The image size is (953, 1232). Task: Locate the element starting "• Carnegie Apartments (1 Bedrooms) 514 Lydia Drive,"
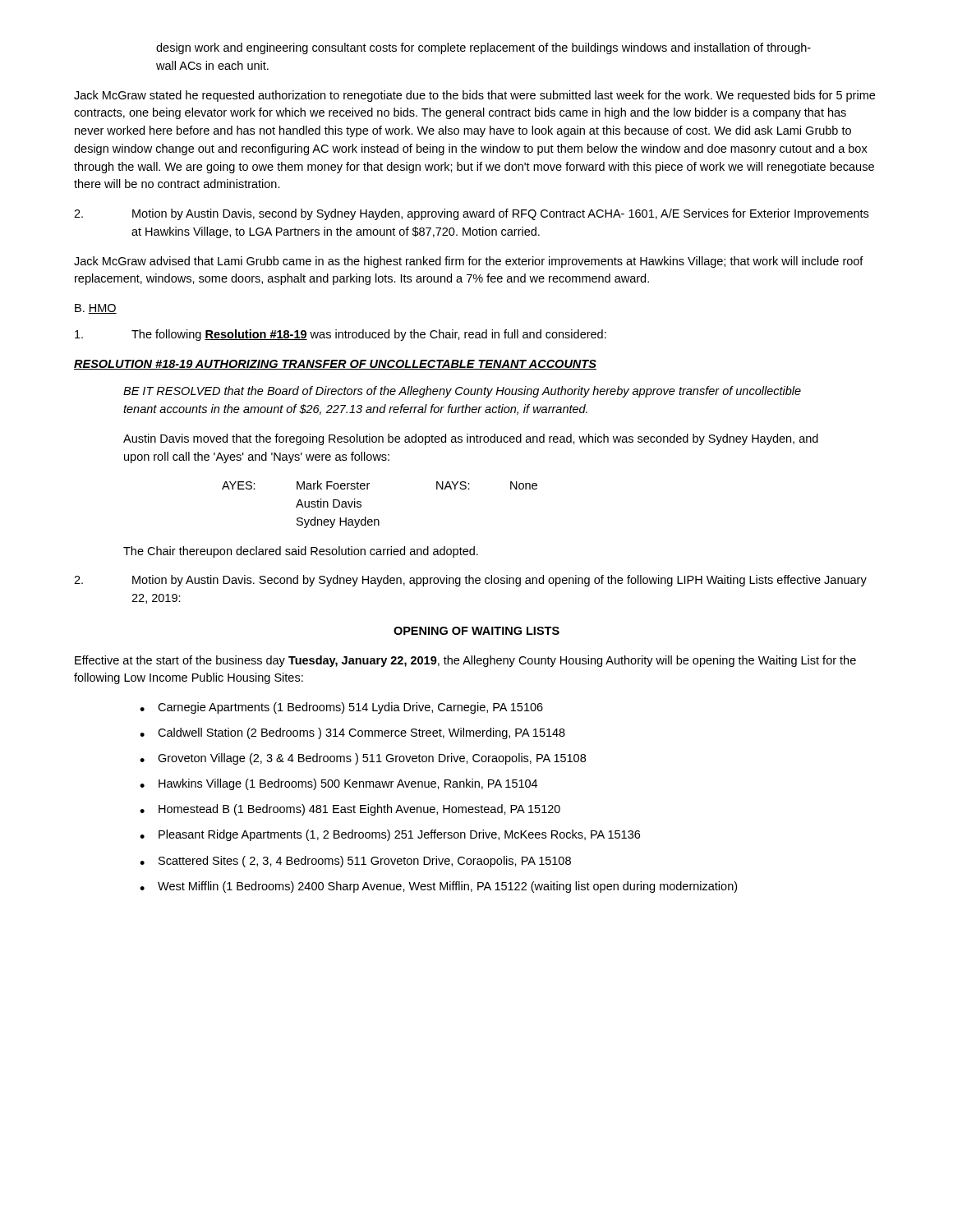click(509, 710)
